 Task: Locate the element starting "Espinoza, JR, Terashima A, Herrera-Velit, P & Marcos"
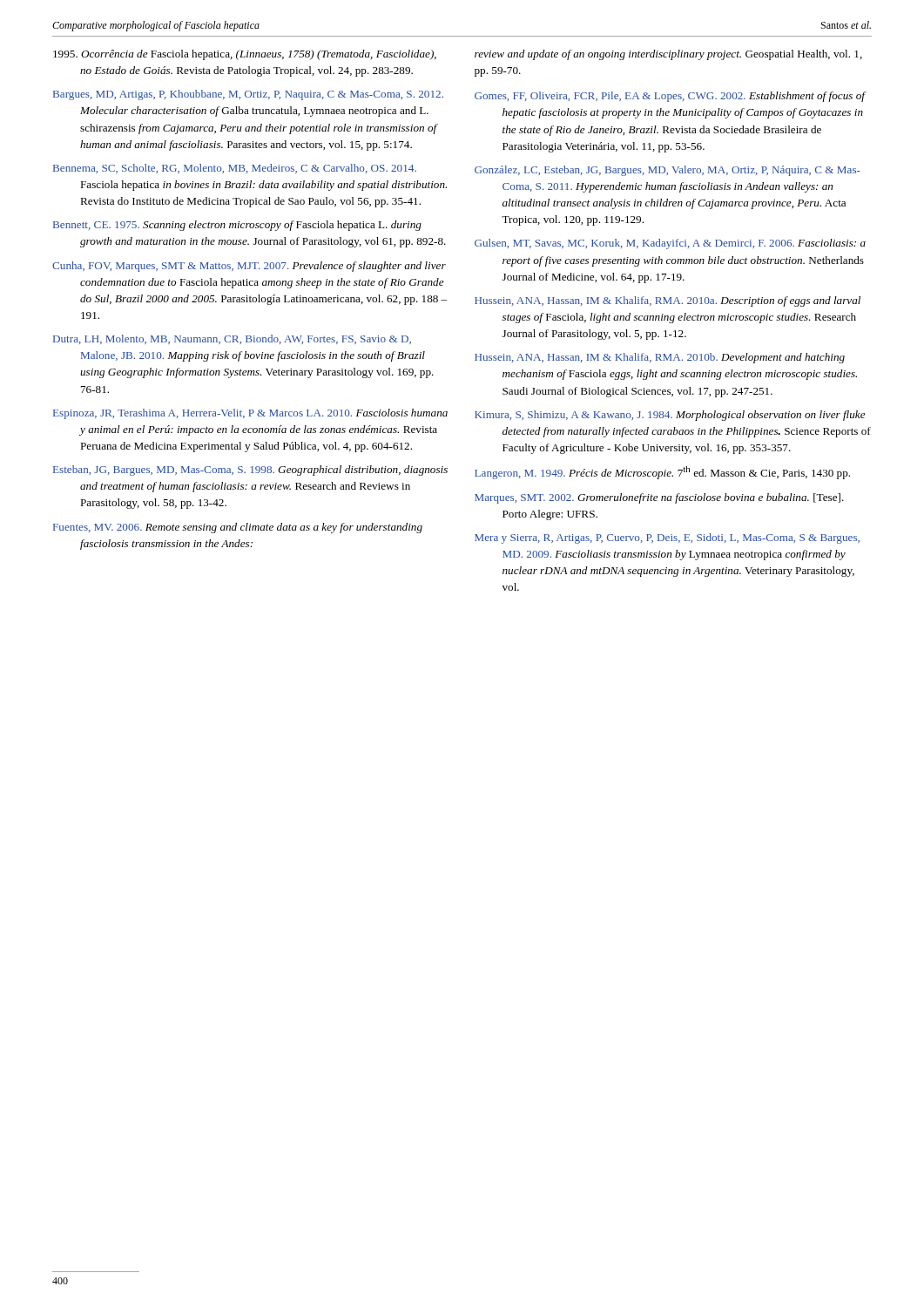pos(250,429)
